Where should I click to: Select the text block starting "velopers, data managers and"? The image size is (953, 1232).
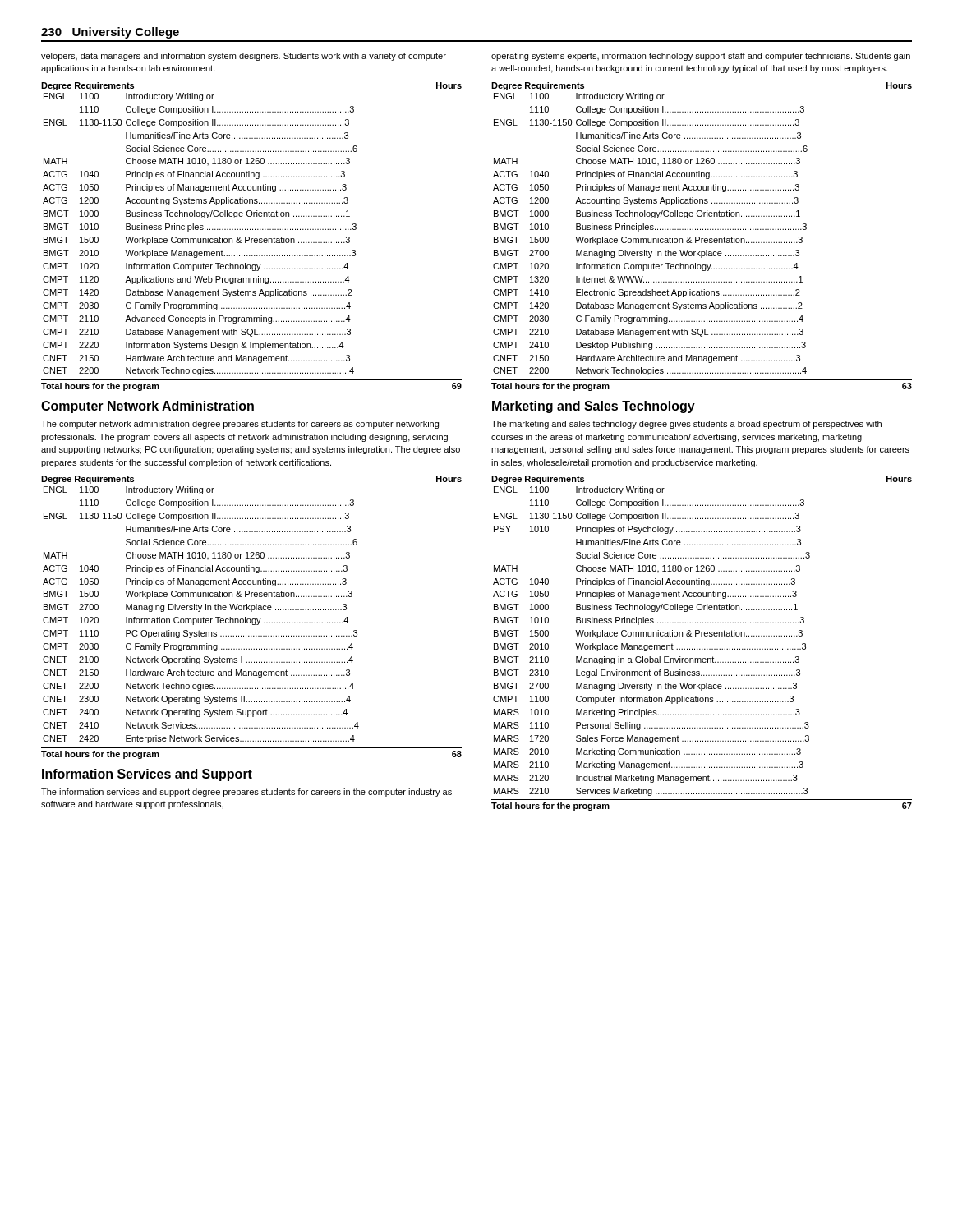243,62
